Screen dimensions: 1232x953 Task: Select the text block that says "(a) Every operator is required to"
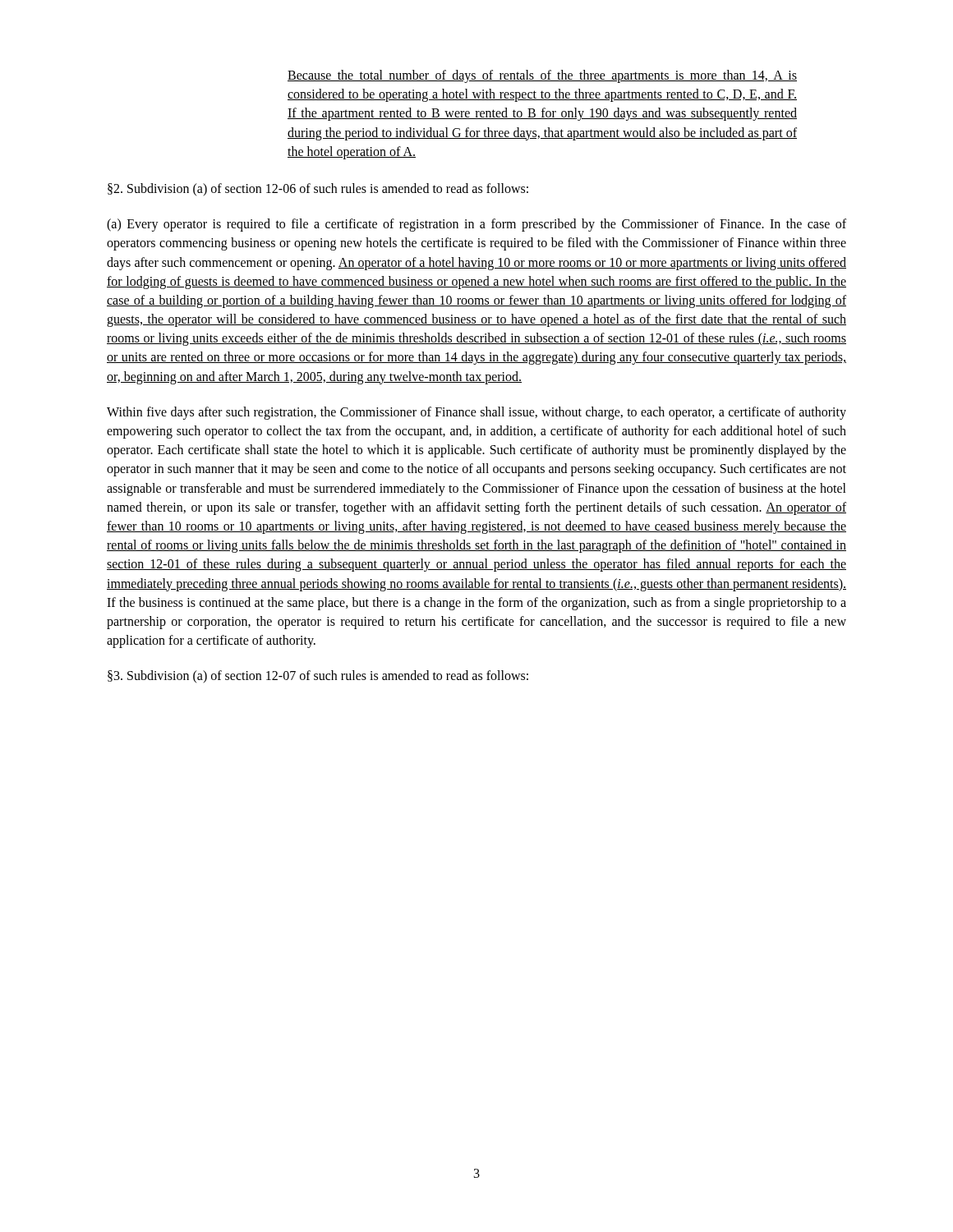pos(476,300)
